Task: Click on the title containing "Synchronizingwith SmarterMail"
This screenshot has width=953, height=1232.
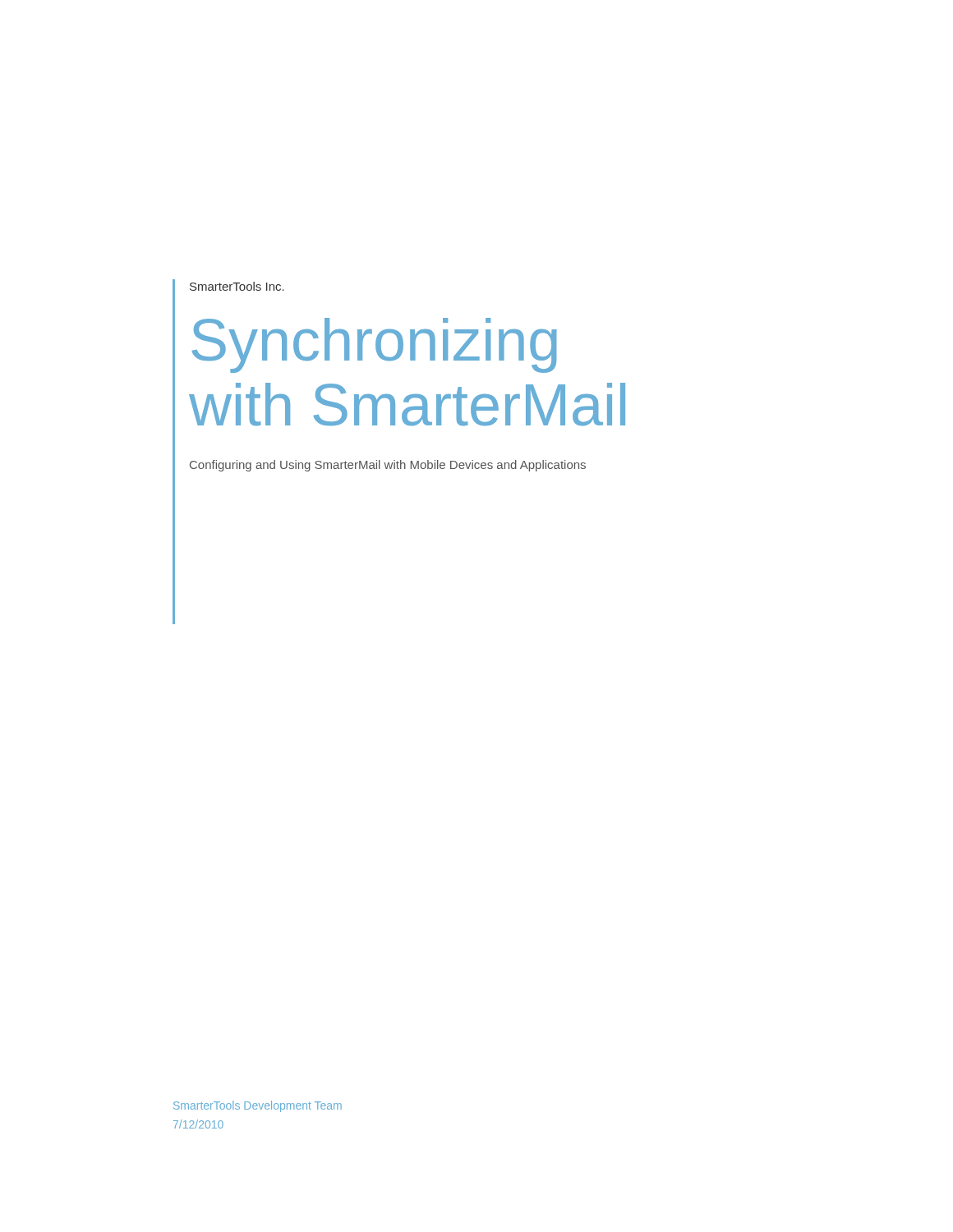Action: [409, 373]
